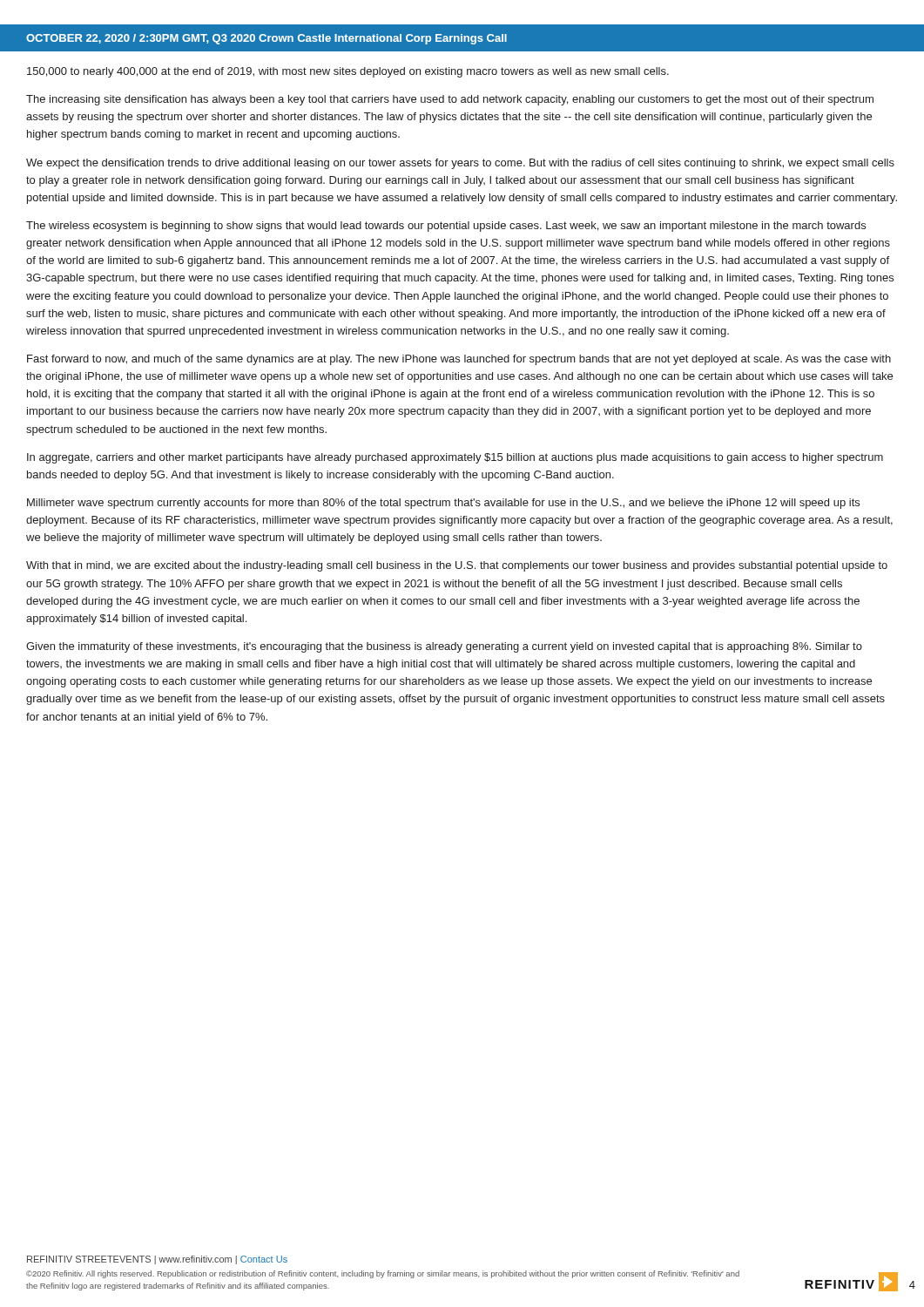The image size is (924, 1307).
Task: Find the passage starting "Given the immaturity of these"
Action: point(456,681)
